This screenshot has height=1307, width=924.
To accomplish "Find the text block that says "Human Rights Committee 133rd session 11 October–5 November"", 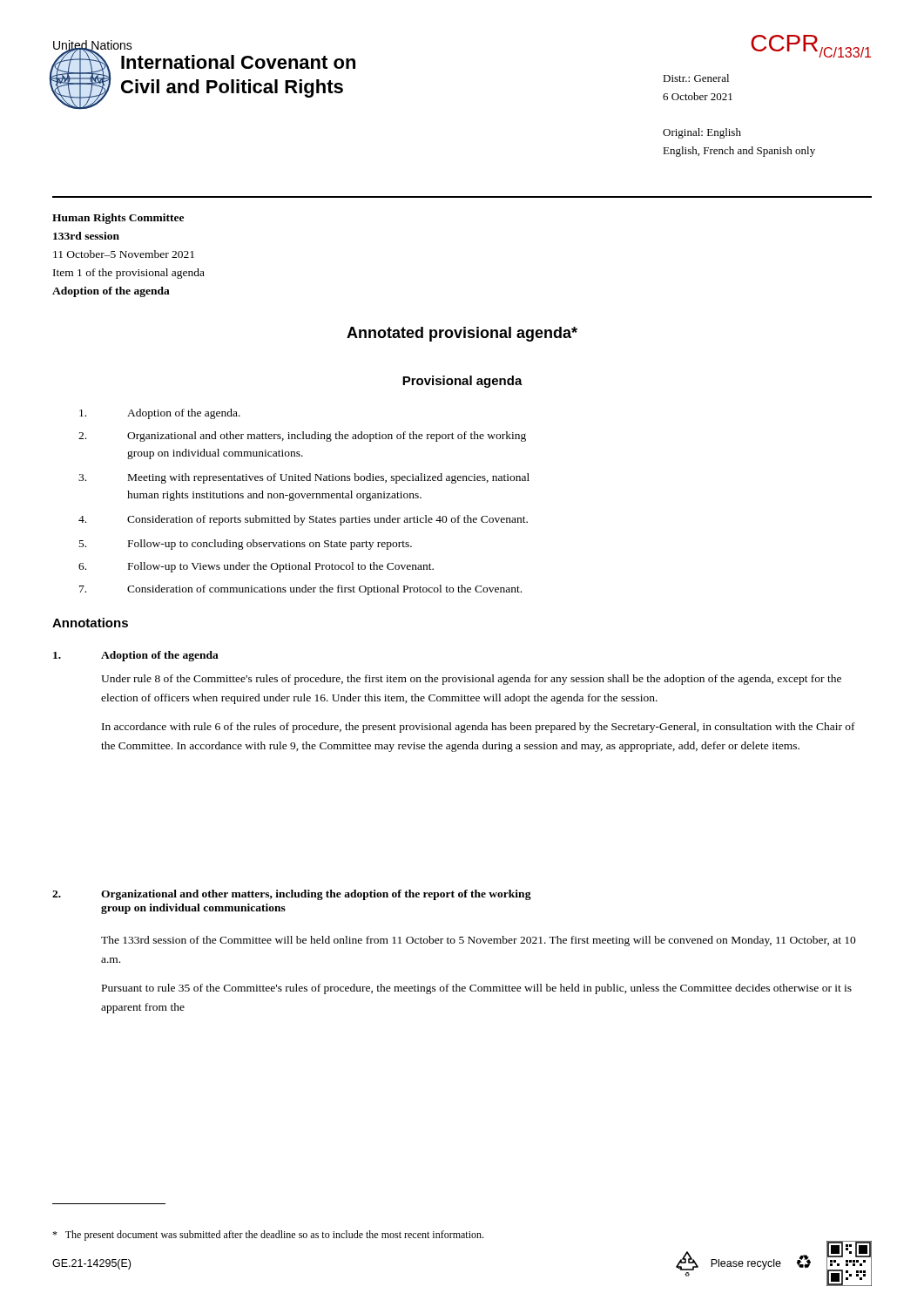I will tap(129, 254).
